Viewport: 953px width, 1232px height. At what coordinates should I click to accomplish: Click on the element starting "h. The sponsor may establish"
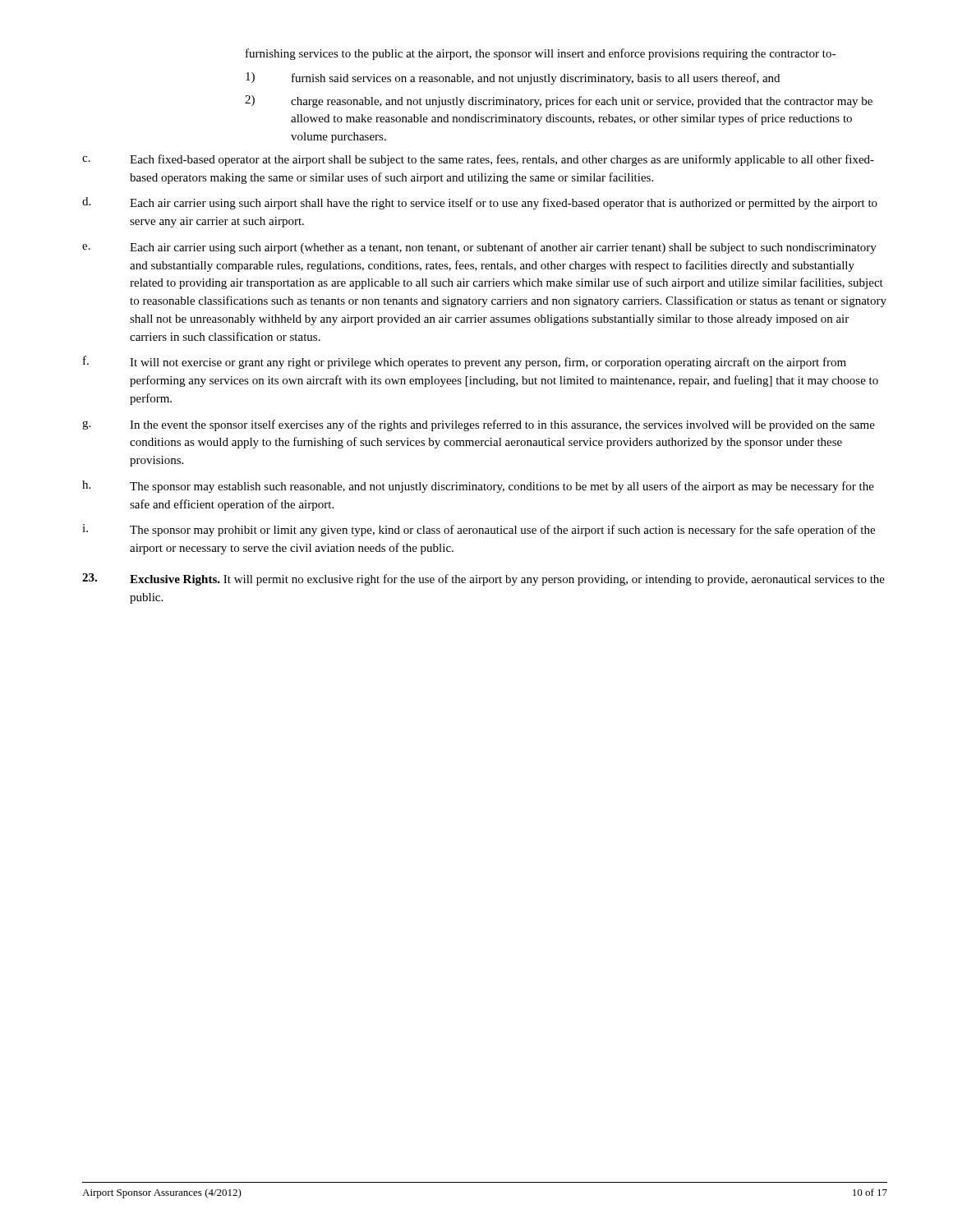485,496
